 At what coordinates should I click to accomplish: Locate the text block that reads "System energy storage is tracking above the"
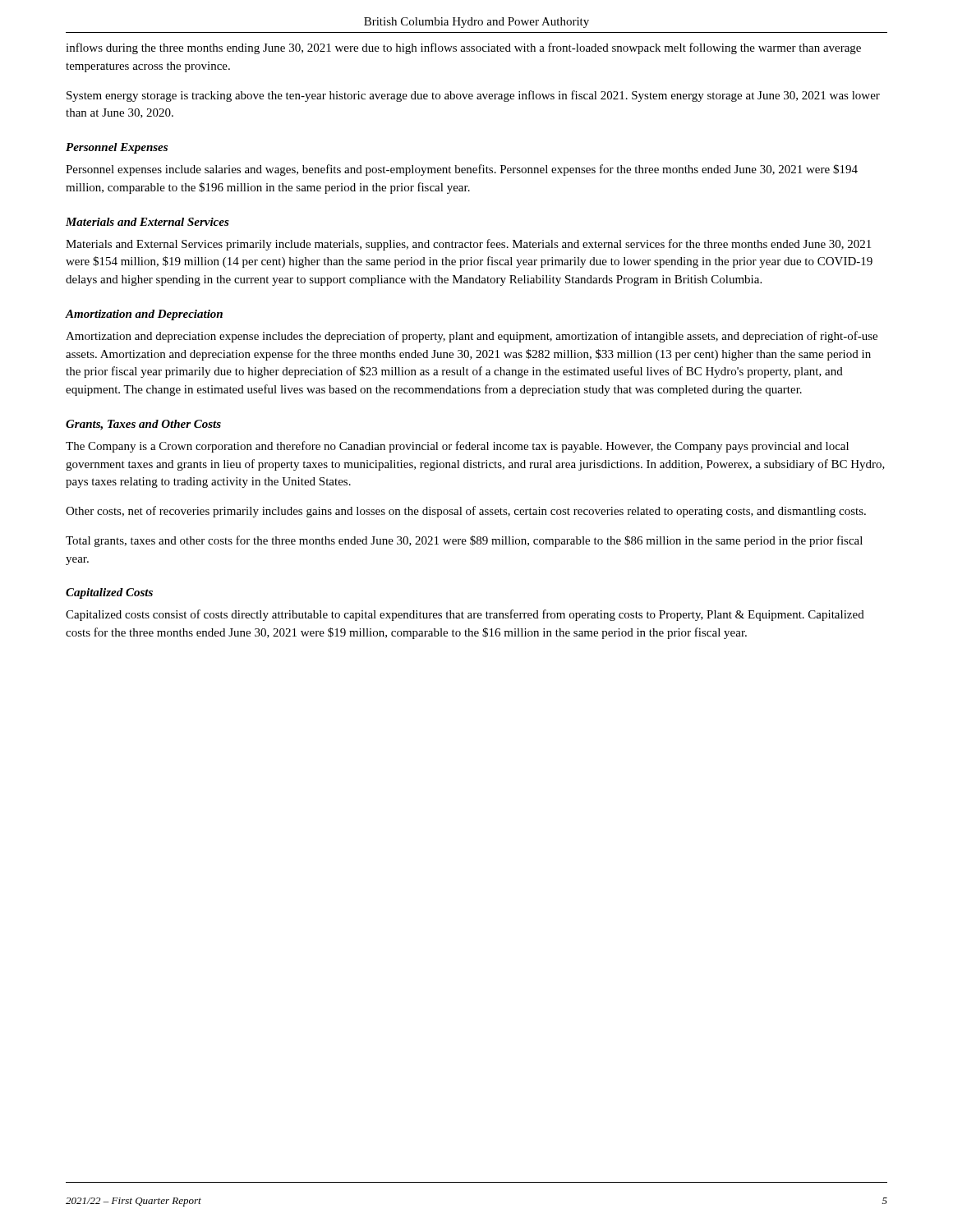point(473,104)
